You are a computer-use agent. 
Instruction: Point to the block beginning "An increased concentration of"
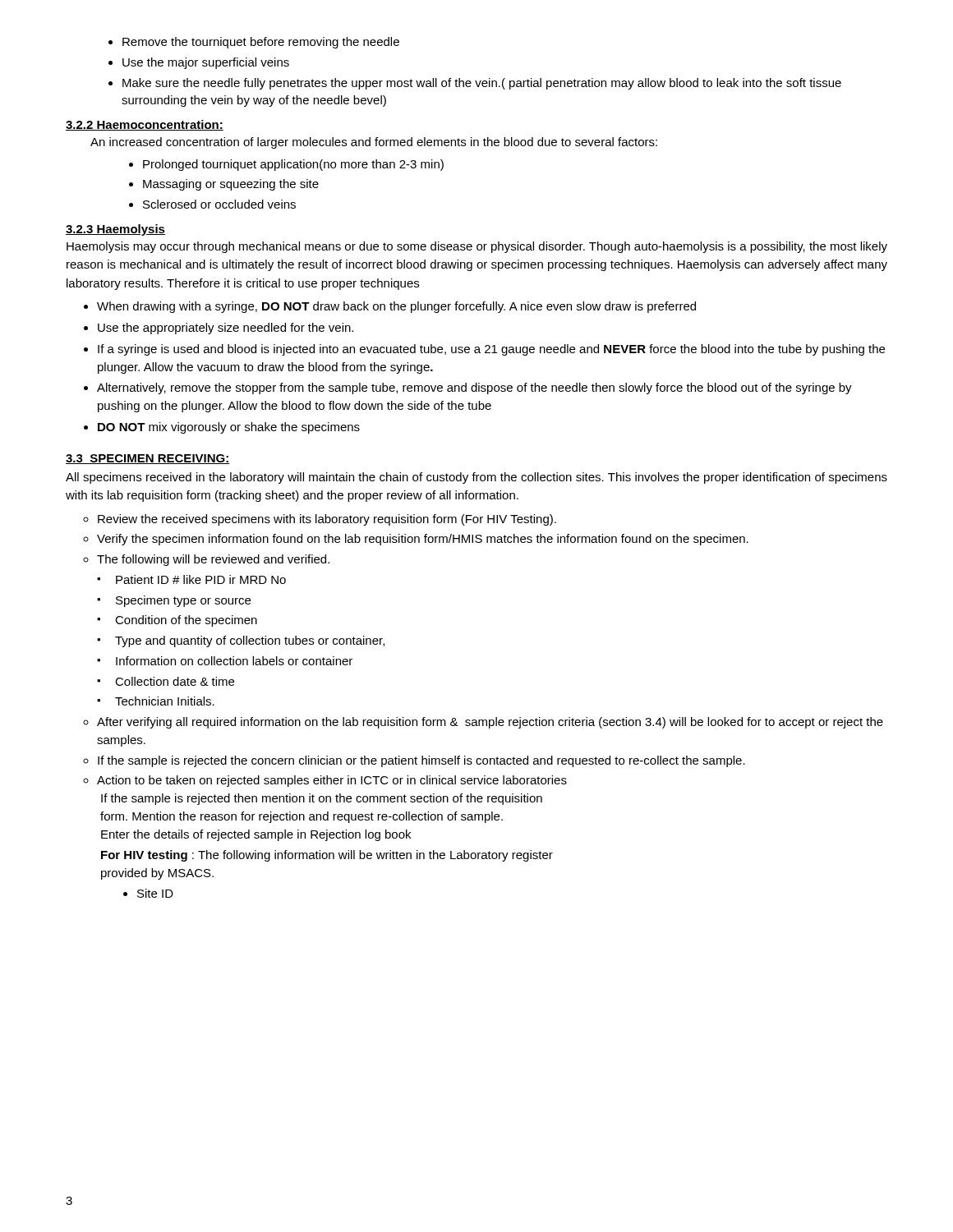tap(374, 142)
